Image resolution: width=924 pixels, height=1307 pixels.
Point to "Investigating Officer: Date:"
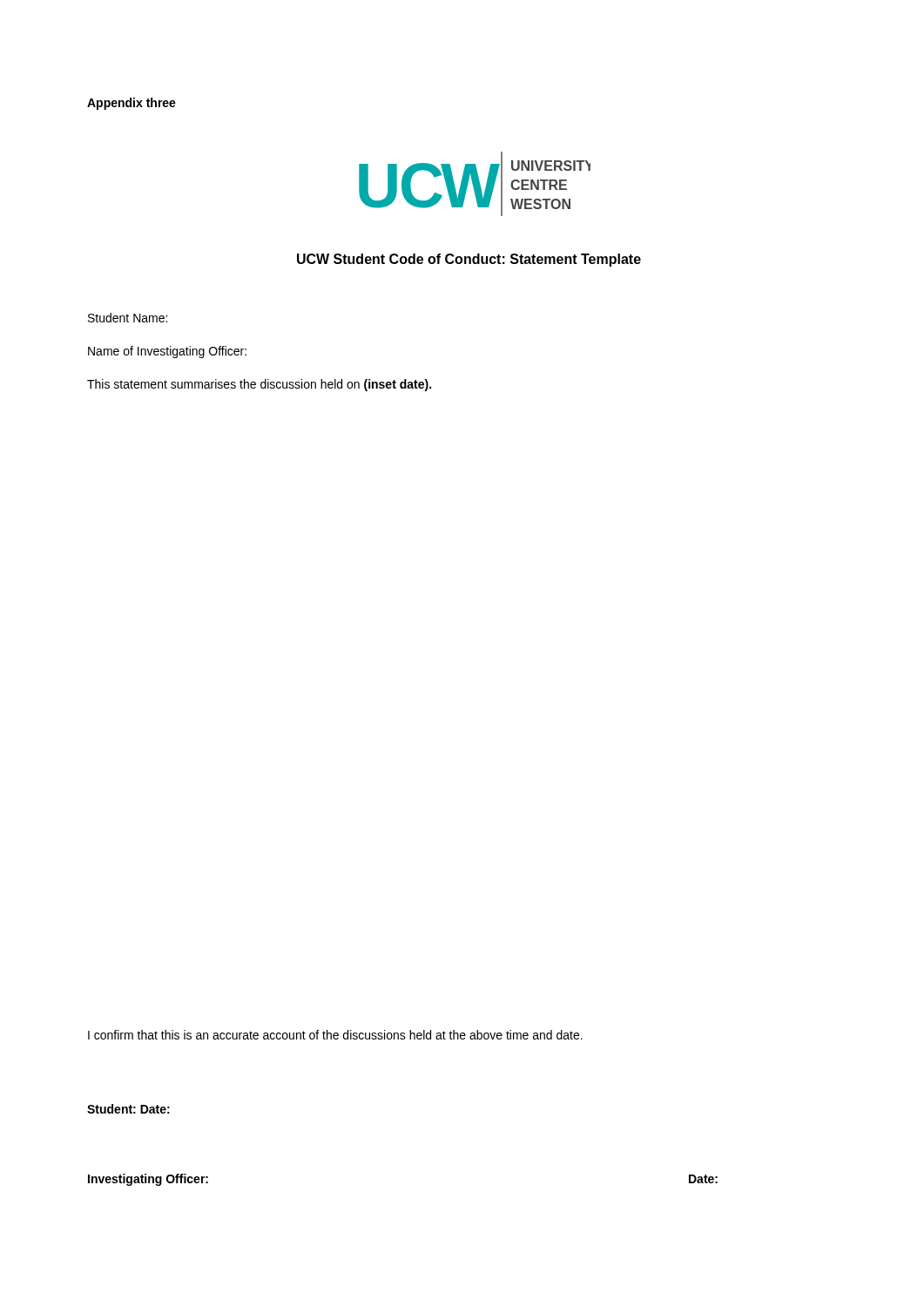[145, 1179]
